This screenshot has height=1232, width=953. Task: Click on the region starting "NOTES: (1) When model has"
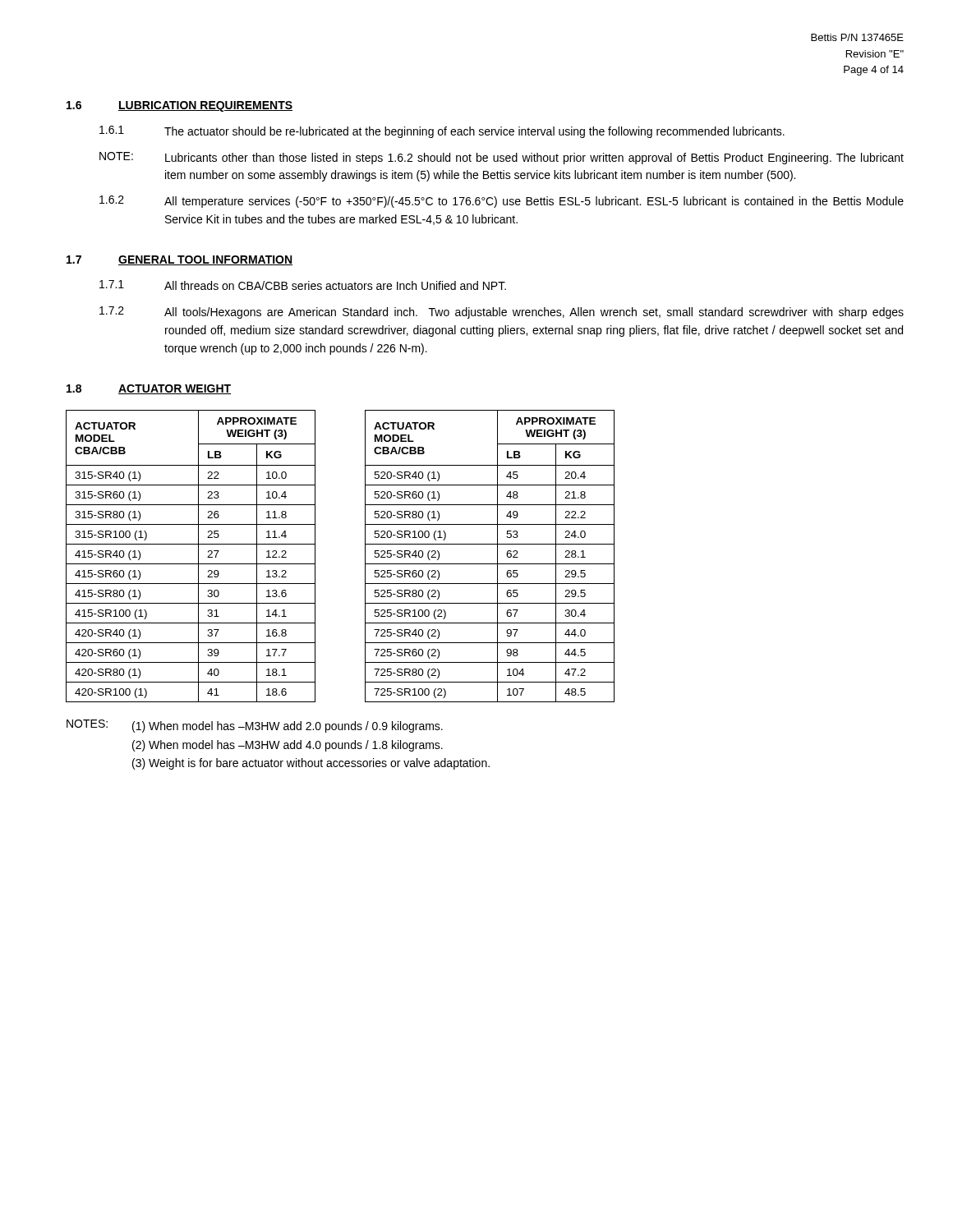[278, 745]
